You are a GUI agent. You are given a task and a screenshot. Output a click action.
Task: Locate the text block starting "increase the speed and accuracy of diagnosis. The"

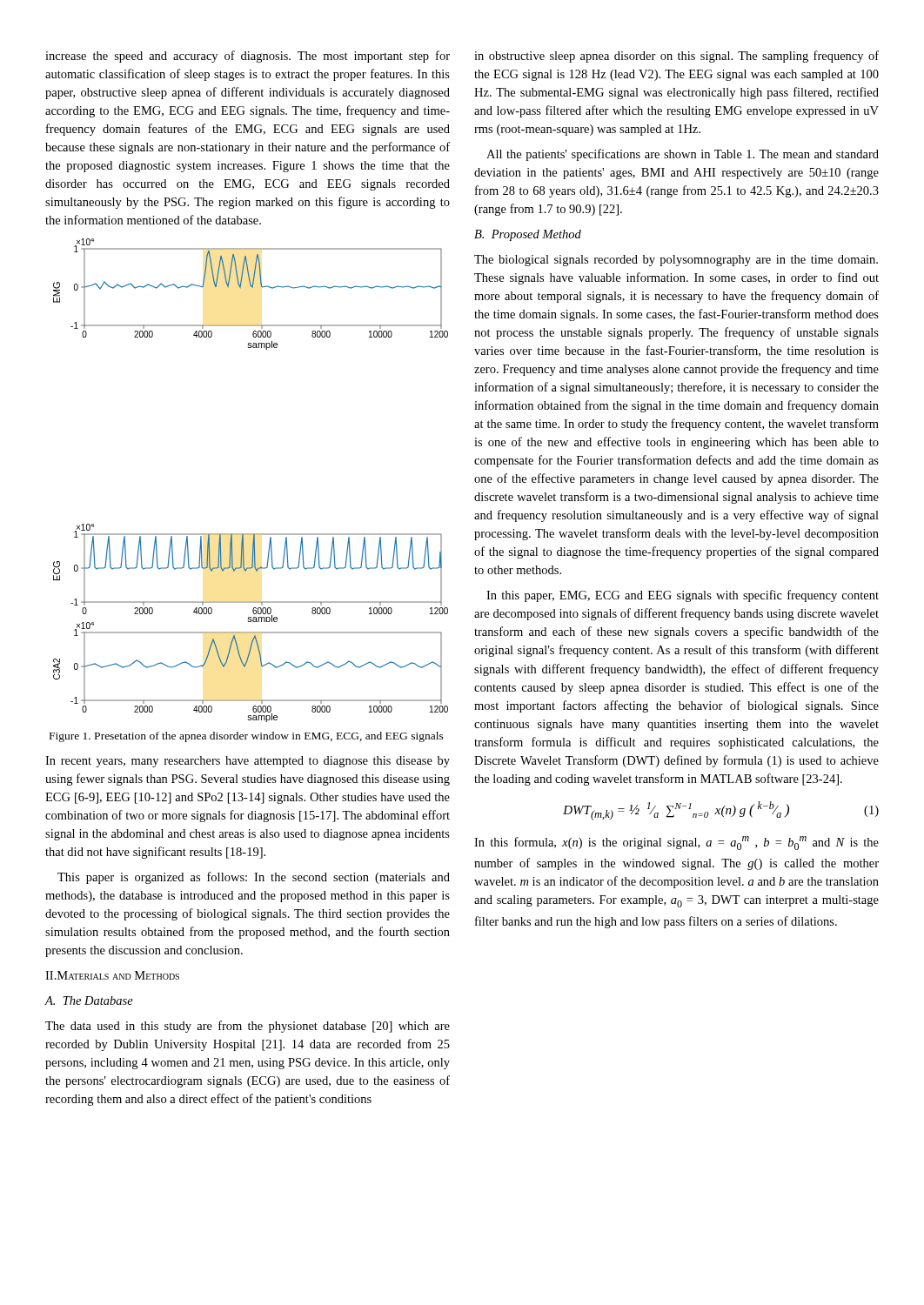(248, 138)
